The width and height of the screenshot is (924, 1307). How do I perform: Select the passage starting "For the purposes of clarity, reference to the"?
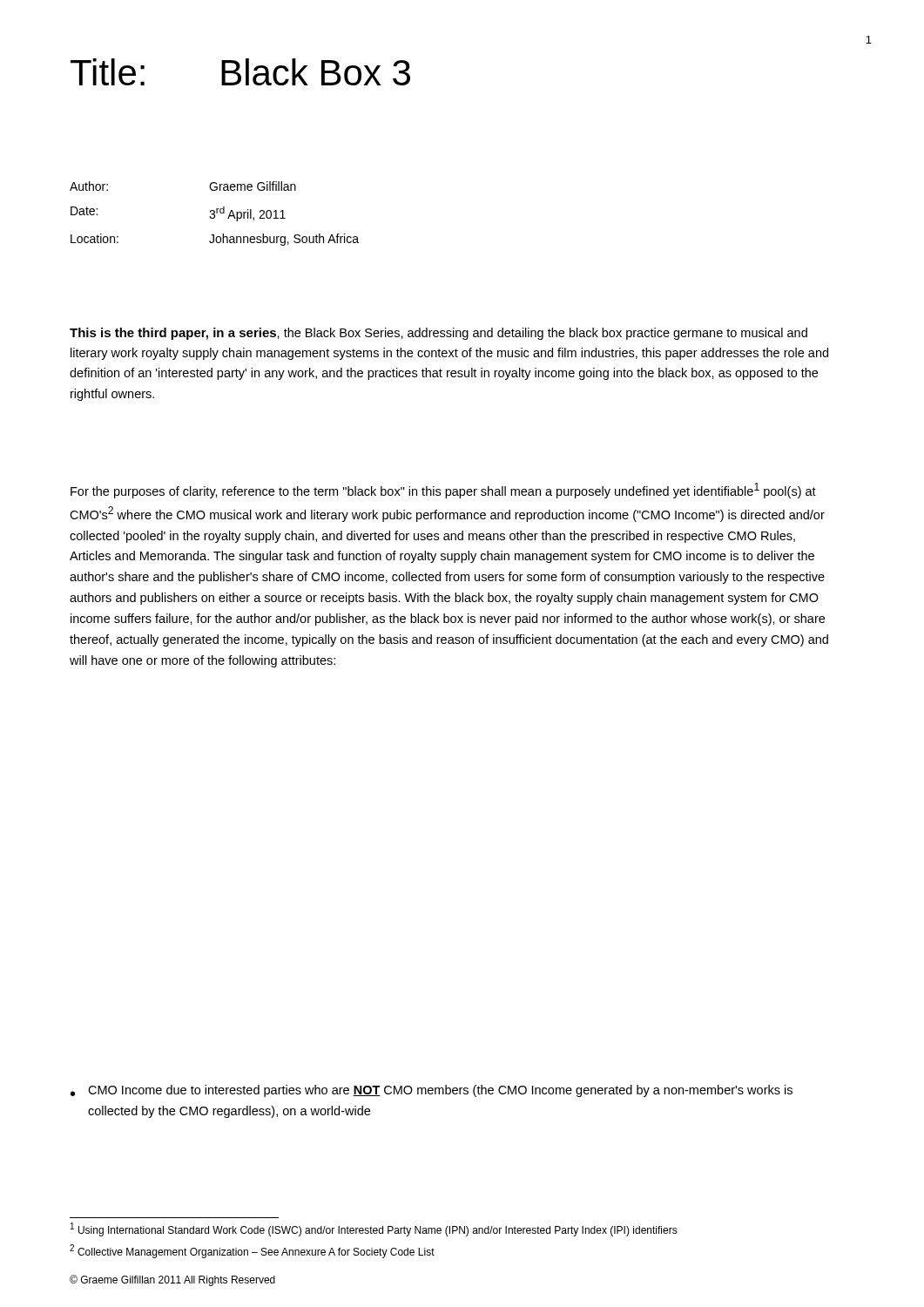pyautogui.click(x=449, y=574)
